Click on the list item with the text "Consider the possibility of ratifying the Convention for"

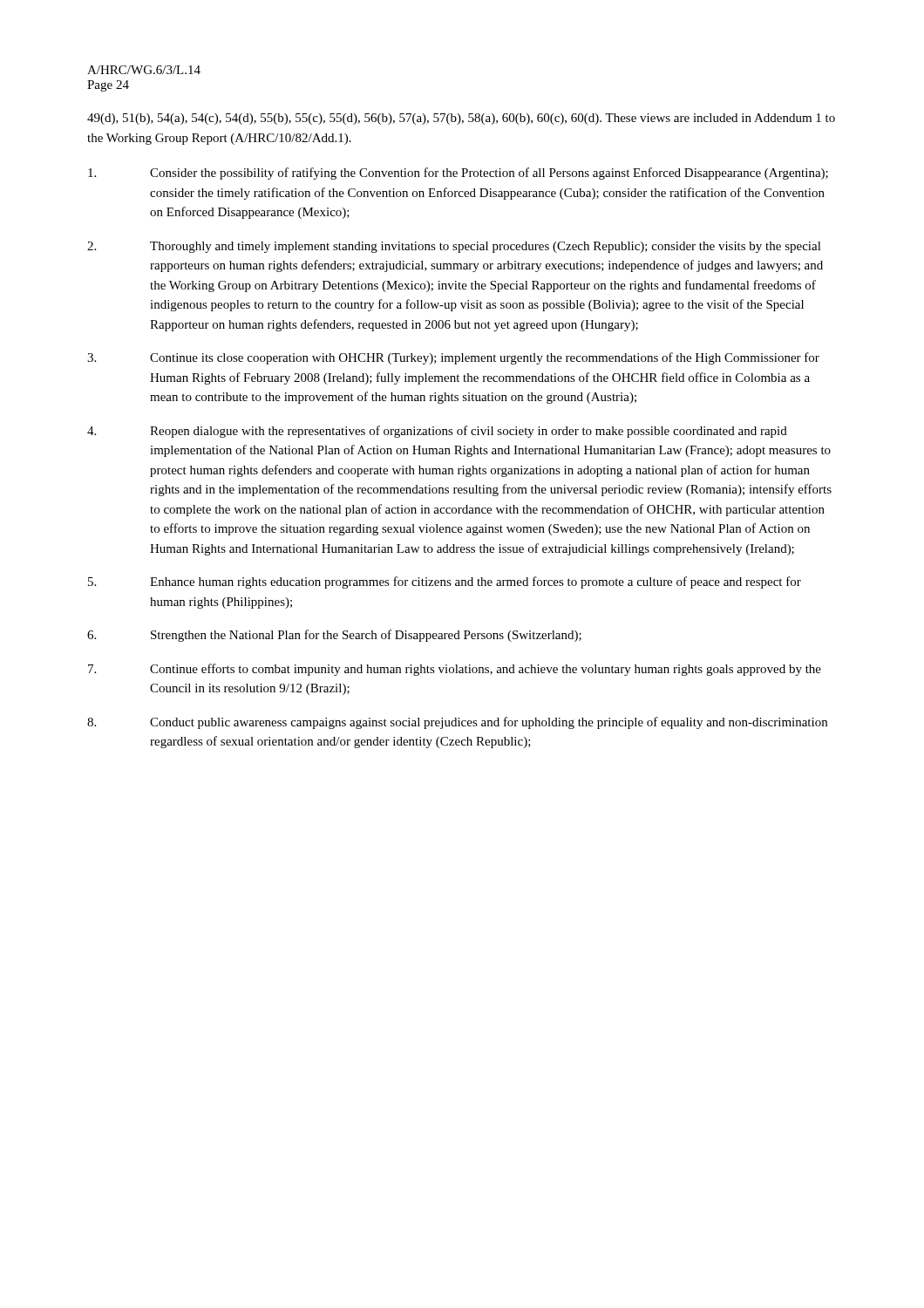coord(462,193)
